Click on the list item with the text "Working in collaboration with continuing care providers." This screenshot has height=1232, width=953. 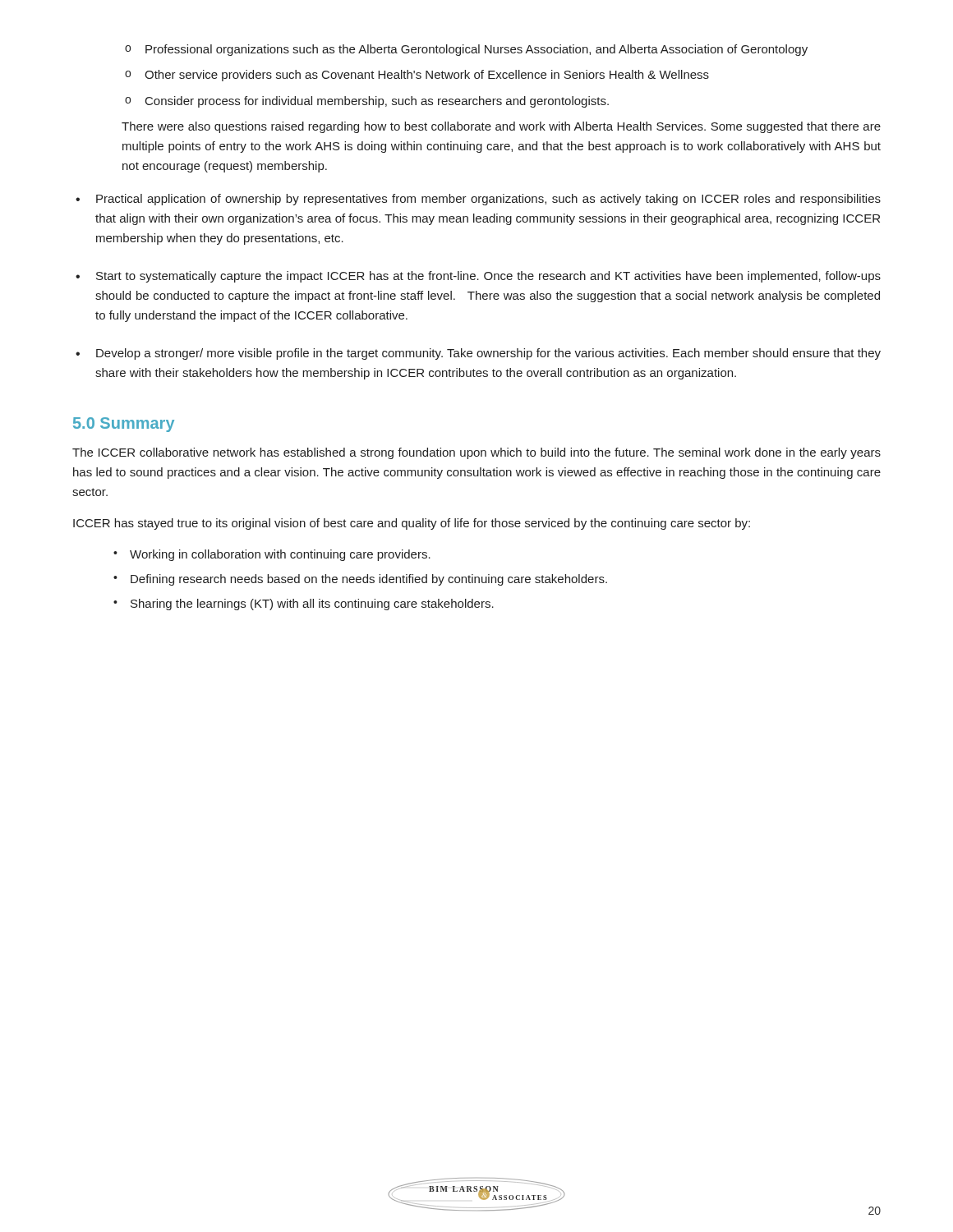[x=280, y=554]
